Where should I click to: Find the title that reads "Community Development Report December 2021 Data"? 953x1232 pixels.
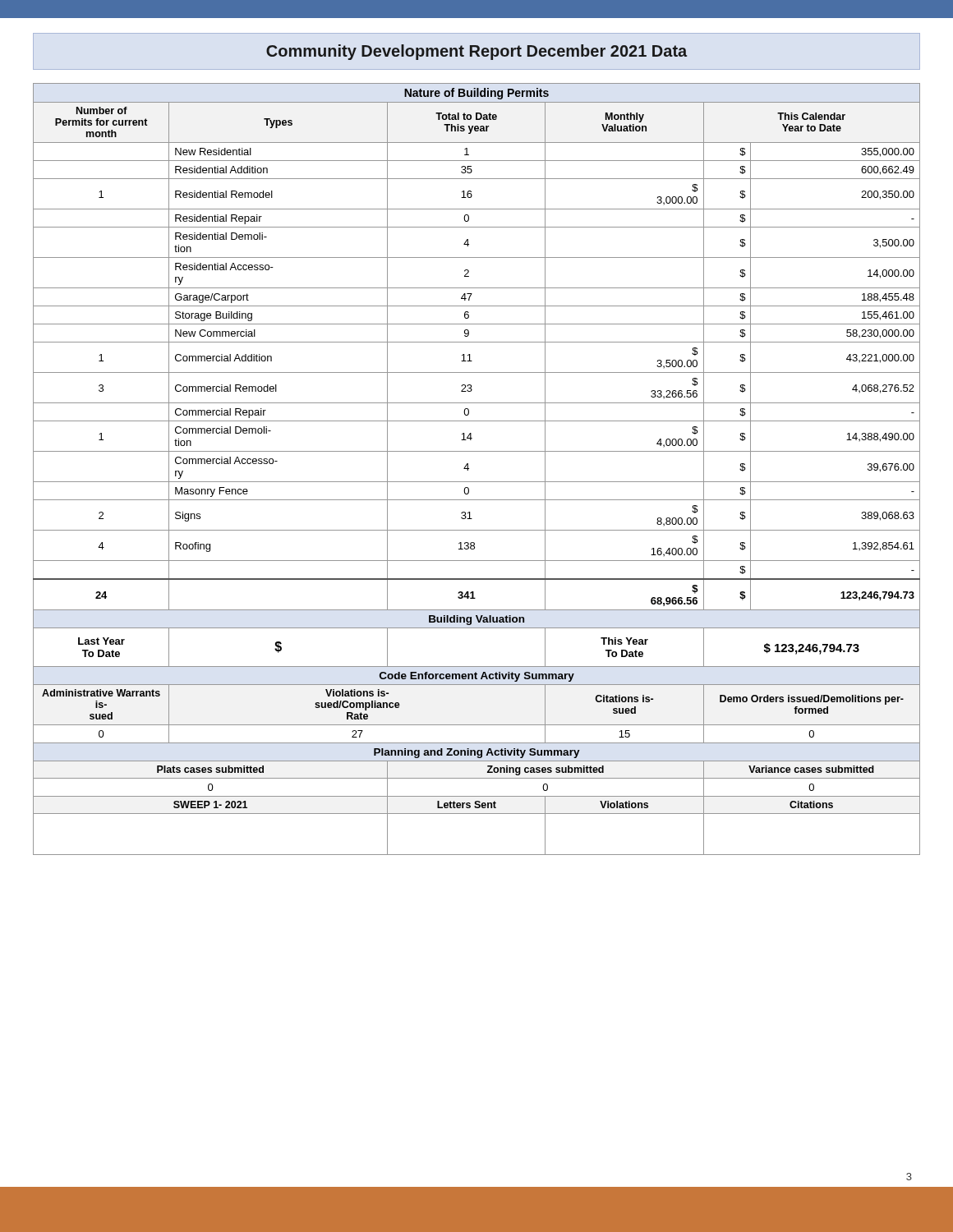[x=476, y=51]
